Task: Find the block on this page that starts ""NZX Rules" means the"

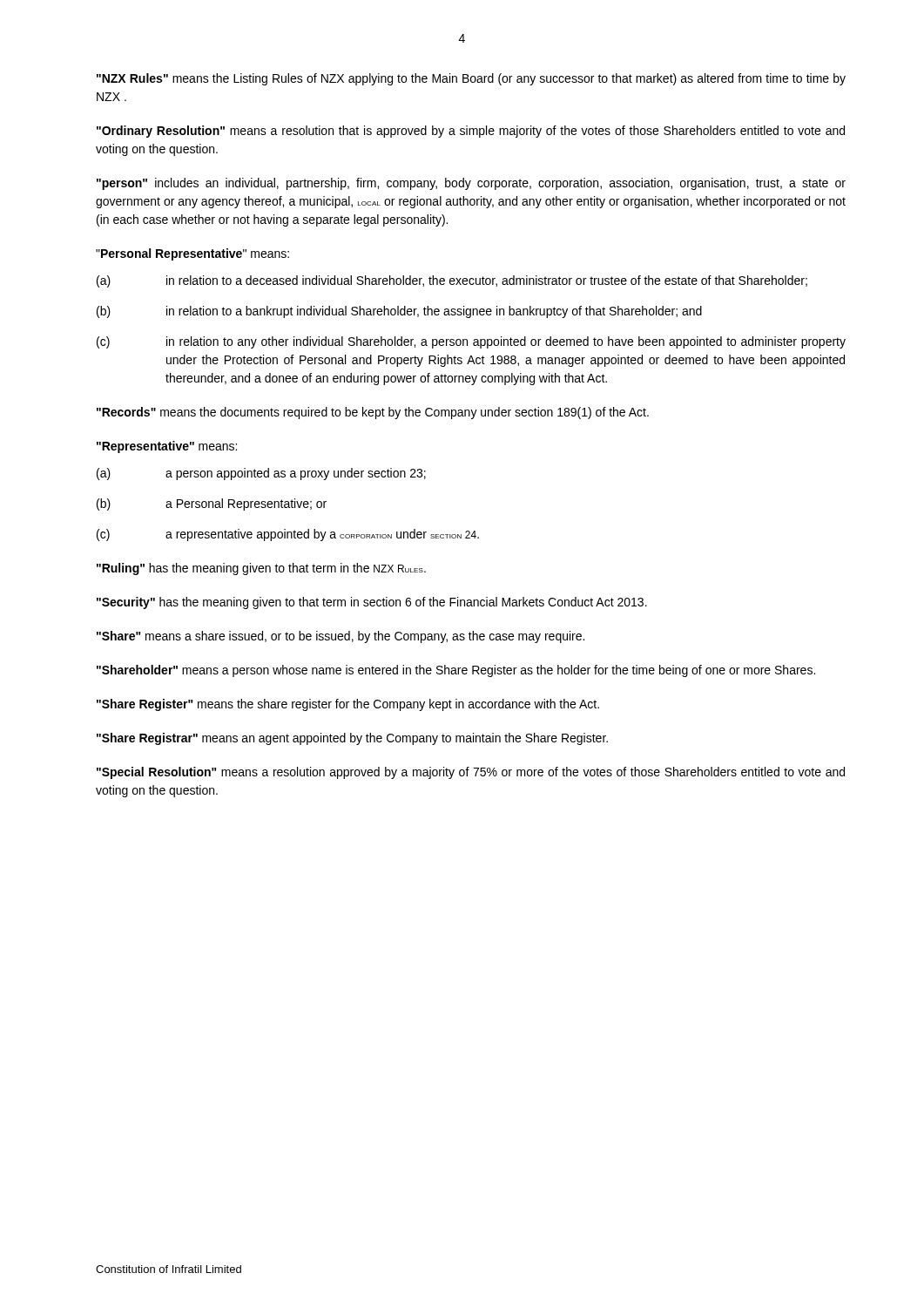Action: tap(471, 88)
